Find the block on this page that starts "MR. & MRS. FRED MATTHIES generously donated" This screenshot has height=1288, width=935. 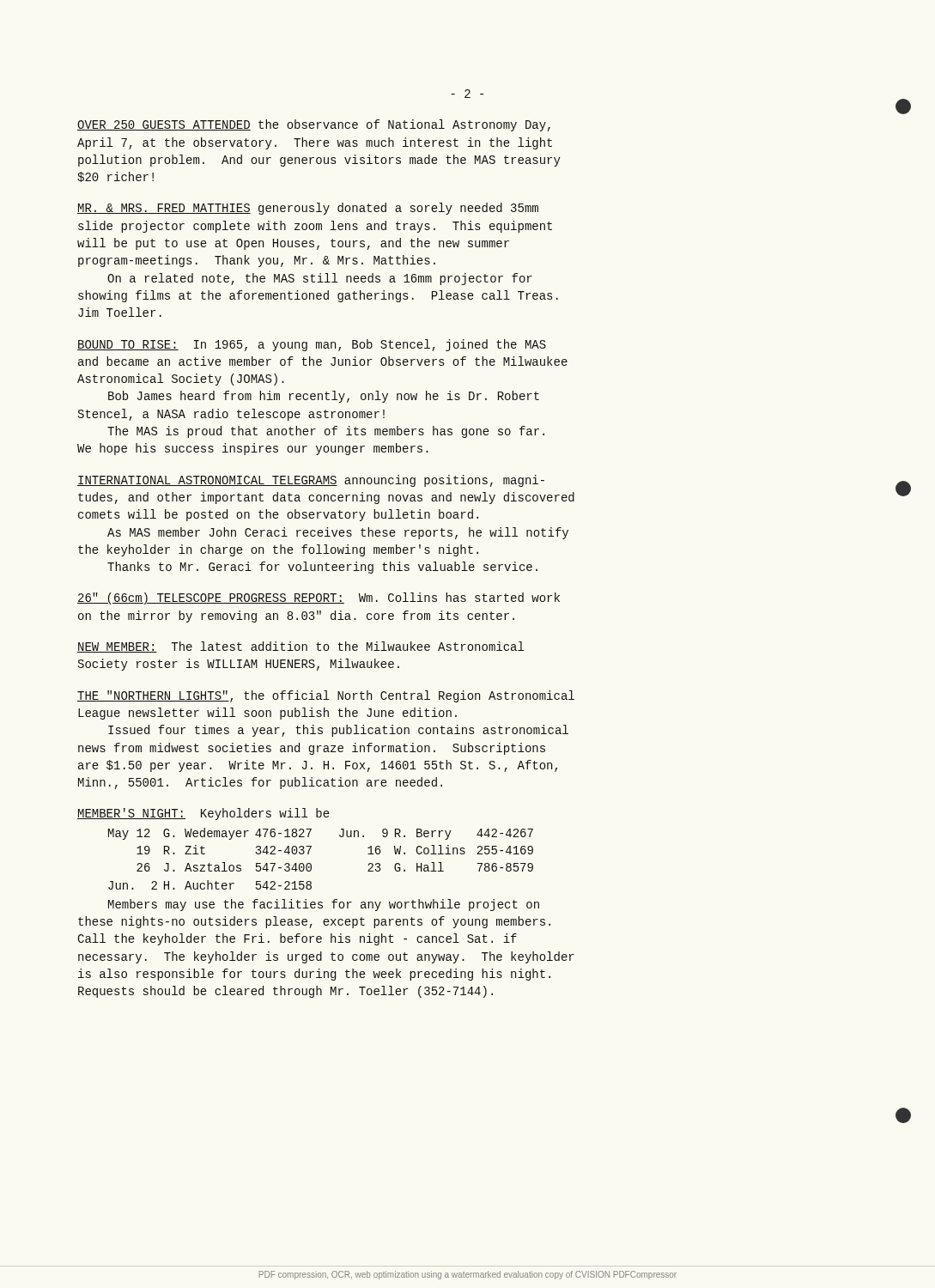(468, 262)
